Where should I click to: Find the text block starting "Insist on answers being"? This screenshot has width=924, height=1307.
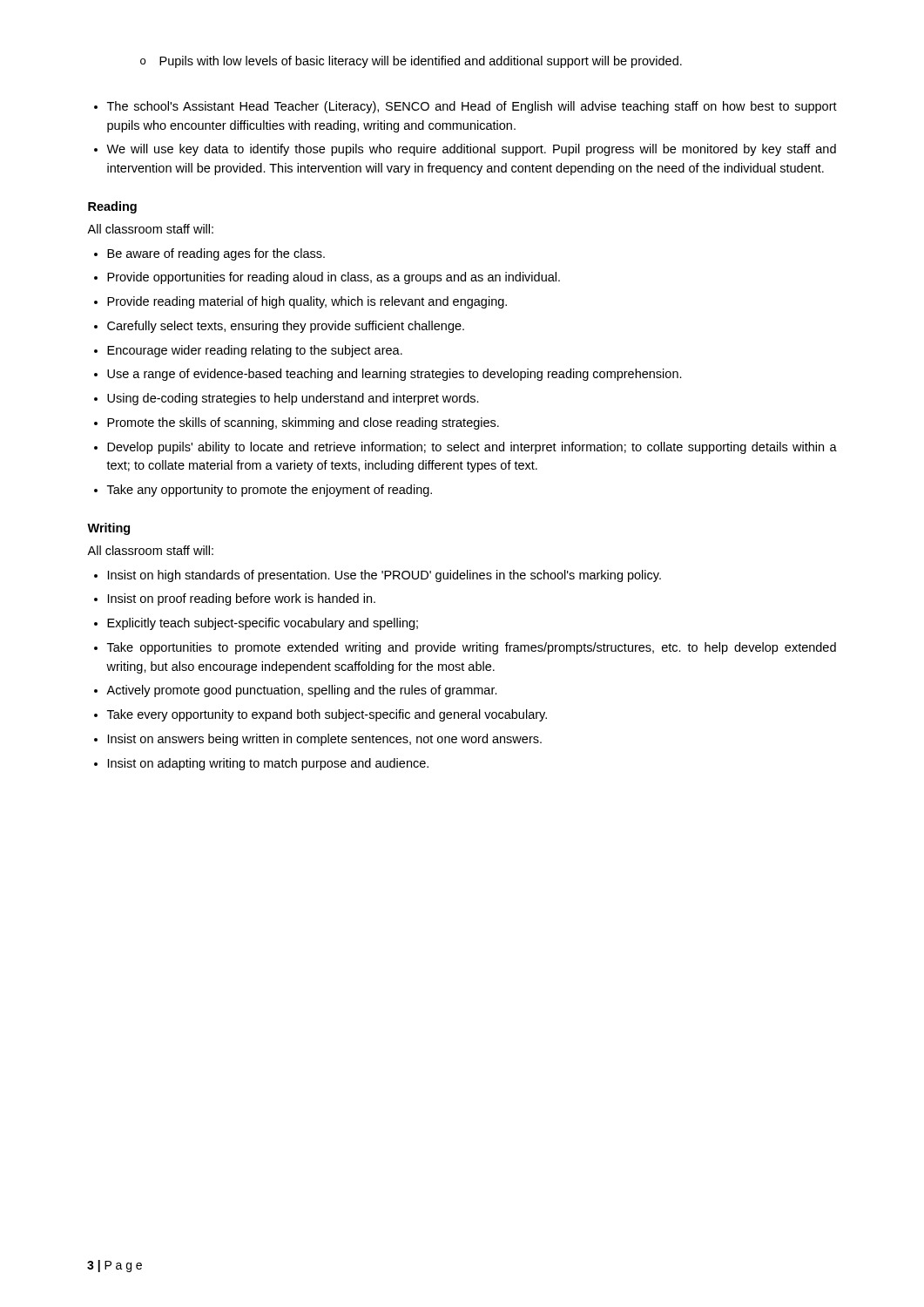(x=472, y=739)
